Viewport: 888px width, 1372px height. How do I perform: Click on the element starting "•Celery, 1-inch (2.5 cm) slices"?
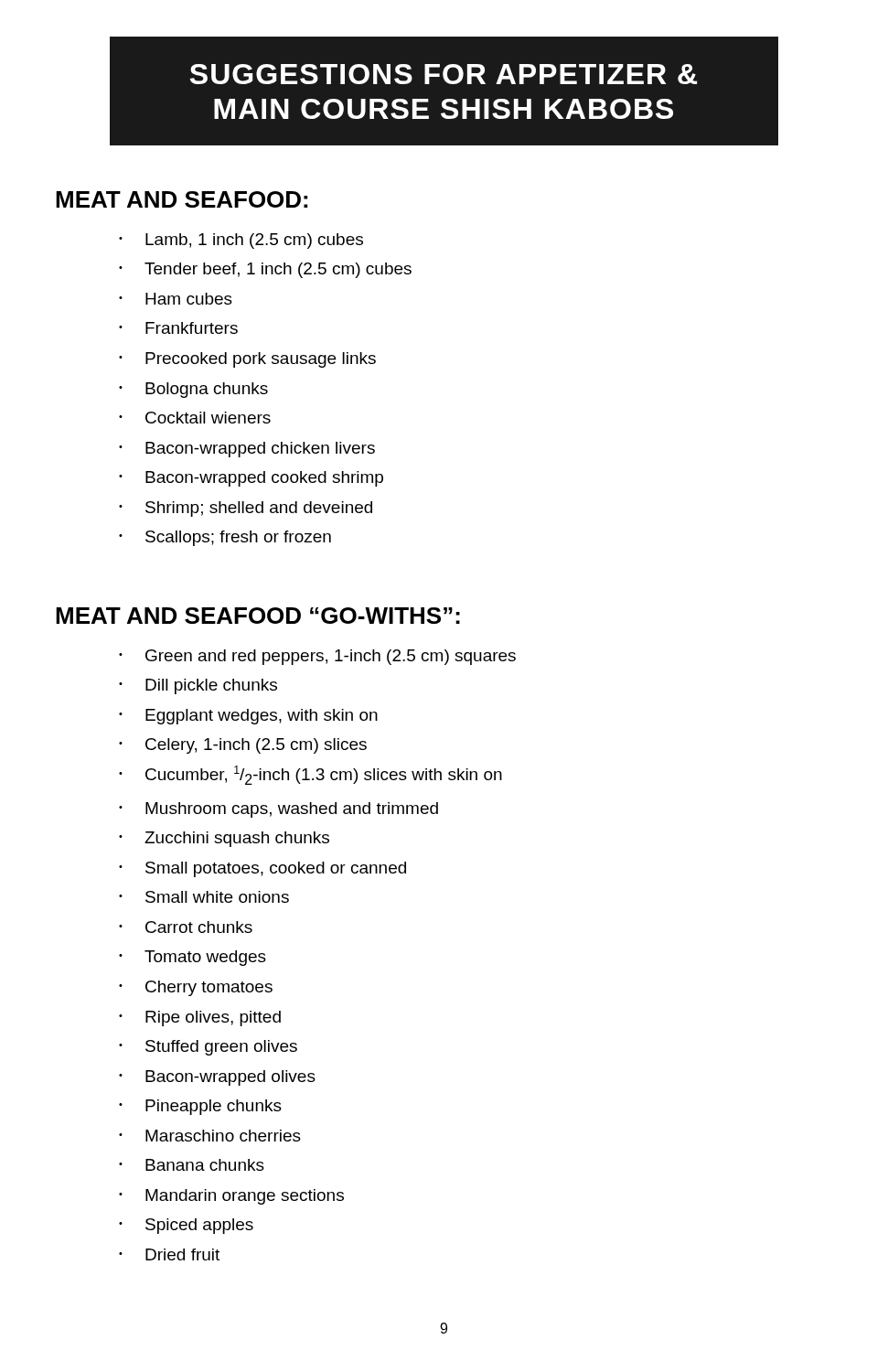(x=243, y=745)
